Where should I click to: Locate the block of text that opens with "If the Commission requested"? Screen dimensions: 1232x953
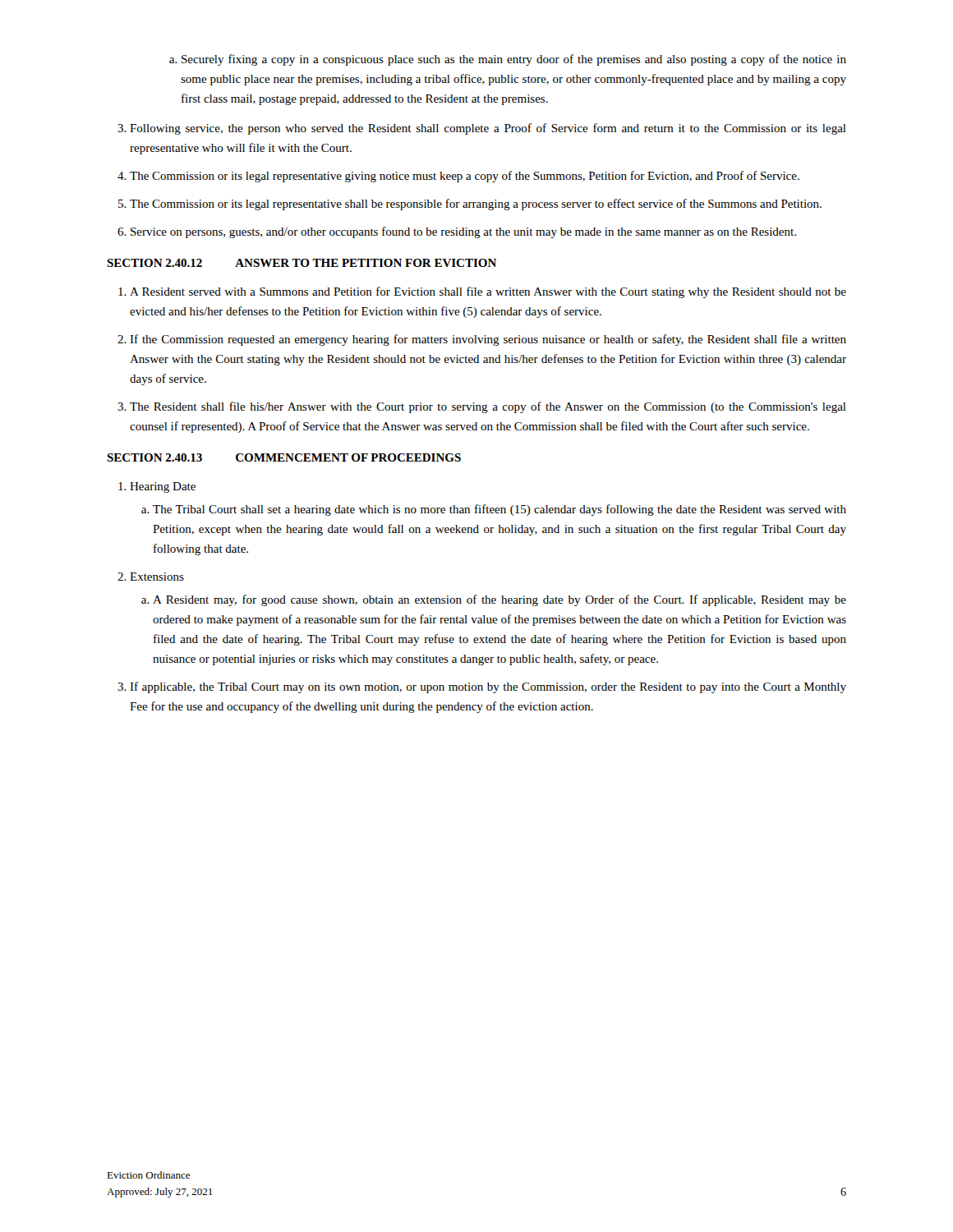pyautogui.click(x=476, y=359)
